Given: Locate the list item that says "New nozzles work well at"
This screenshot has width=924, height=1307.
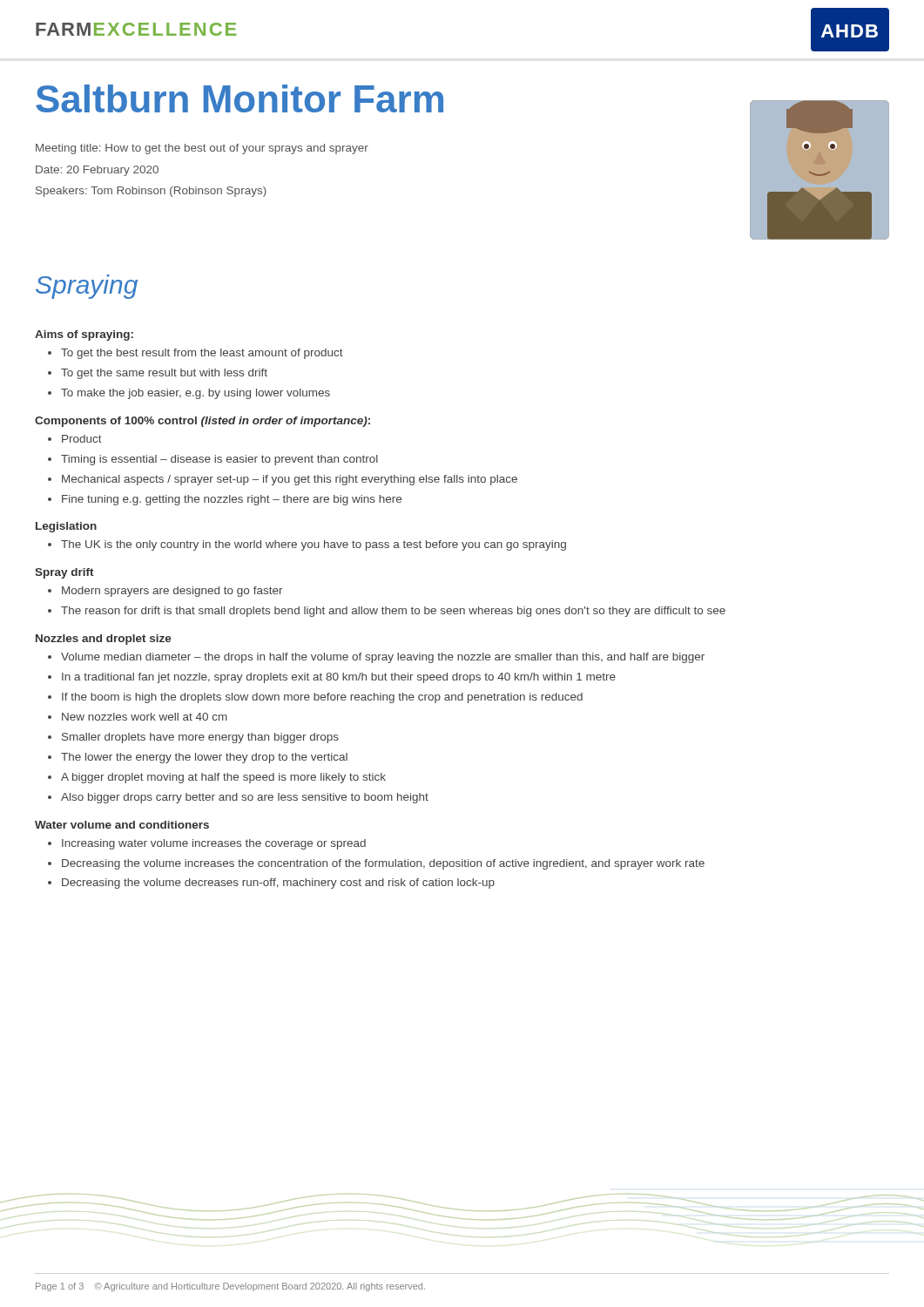Looking at the screenshot, I should point(144,717).
